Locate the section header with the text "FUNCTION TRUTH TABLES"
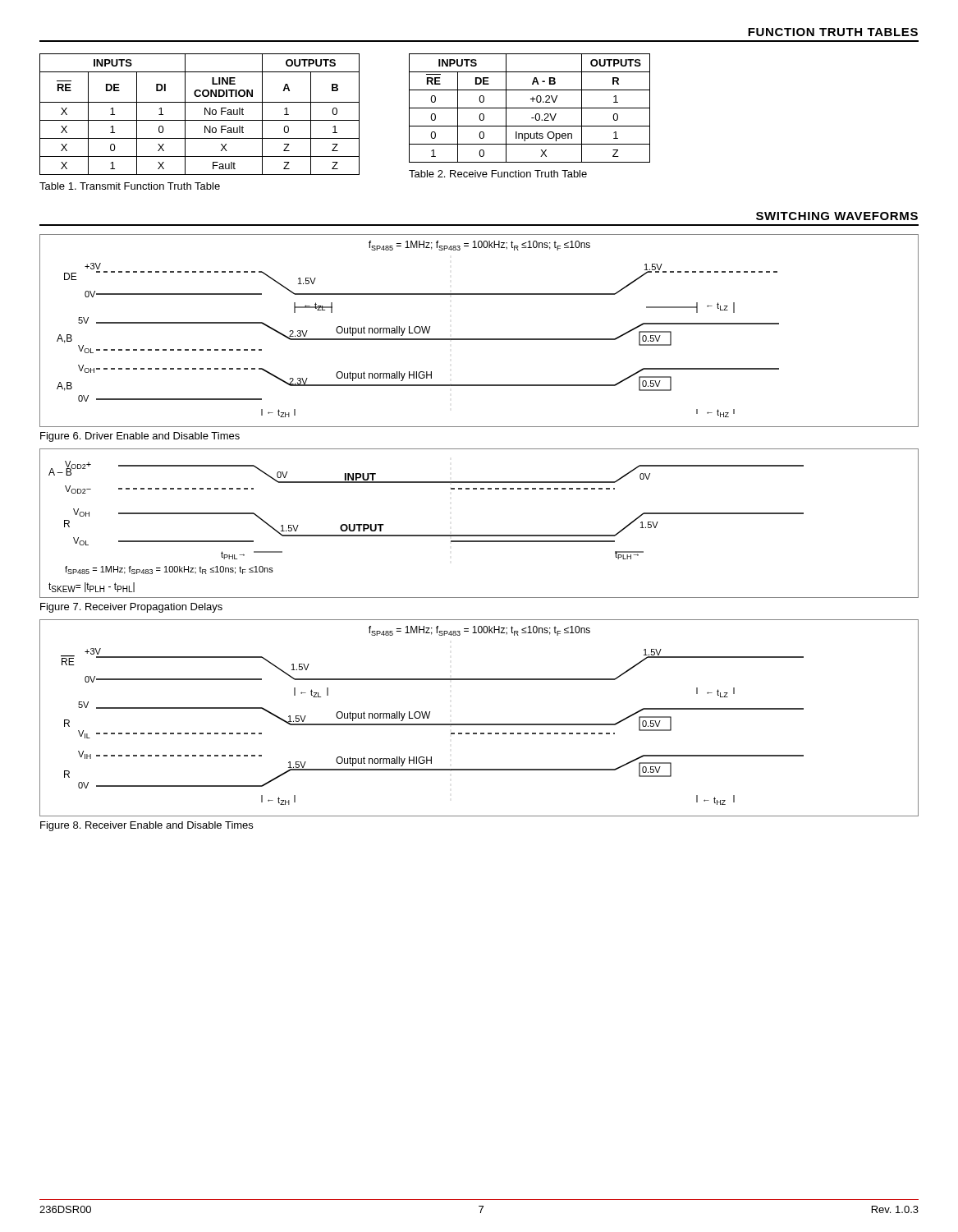The image size is (958, 1232). pyautogui.click(x=833, y=32)
